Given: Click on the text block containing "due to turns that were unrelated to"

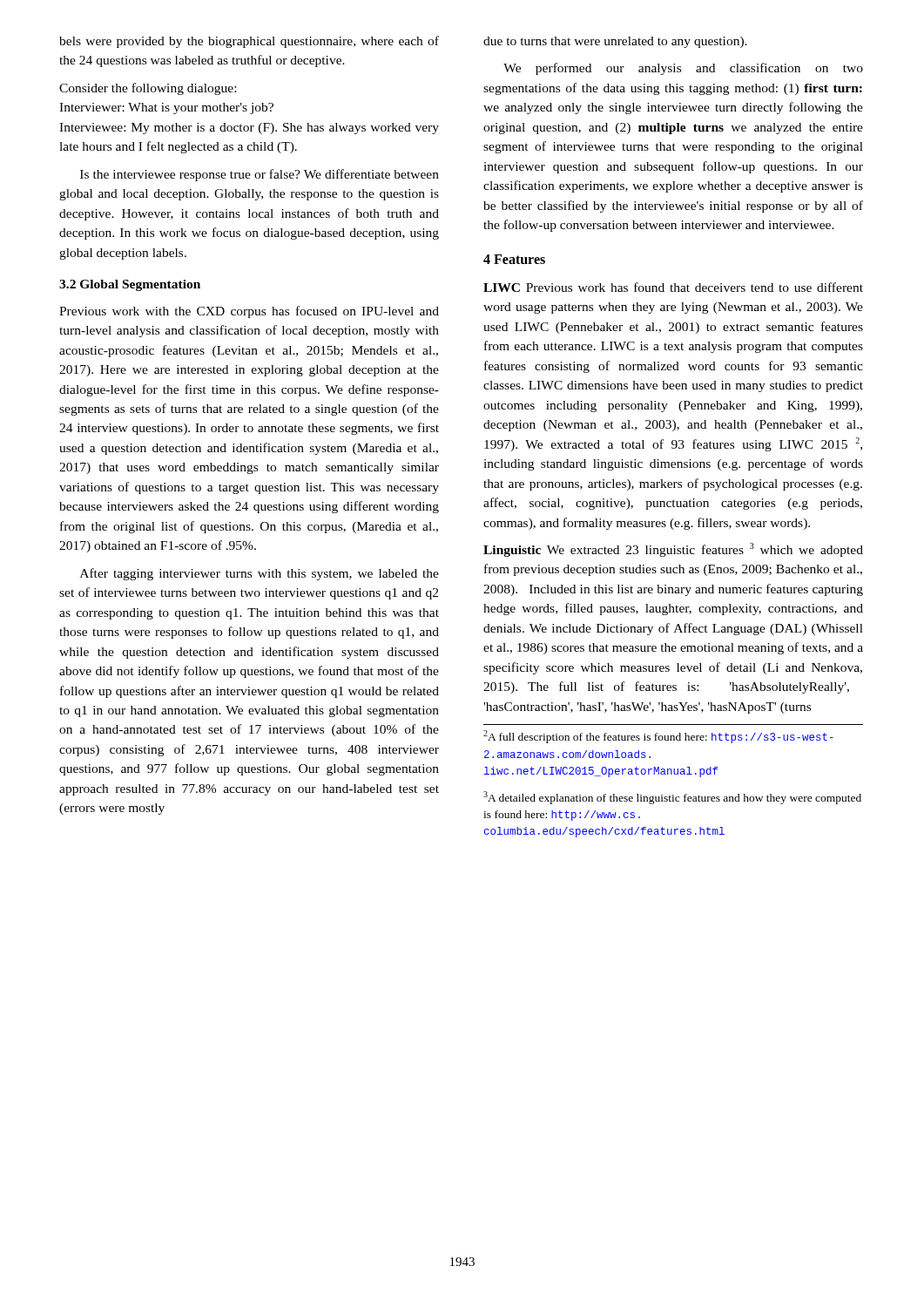Looking at the screenshot, I should (673, 41).
